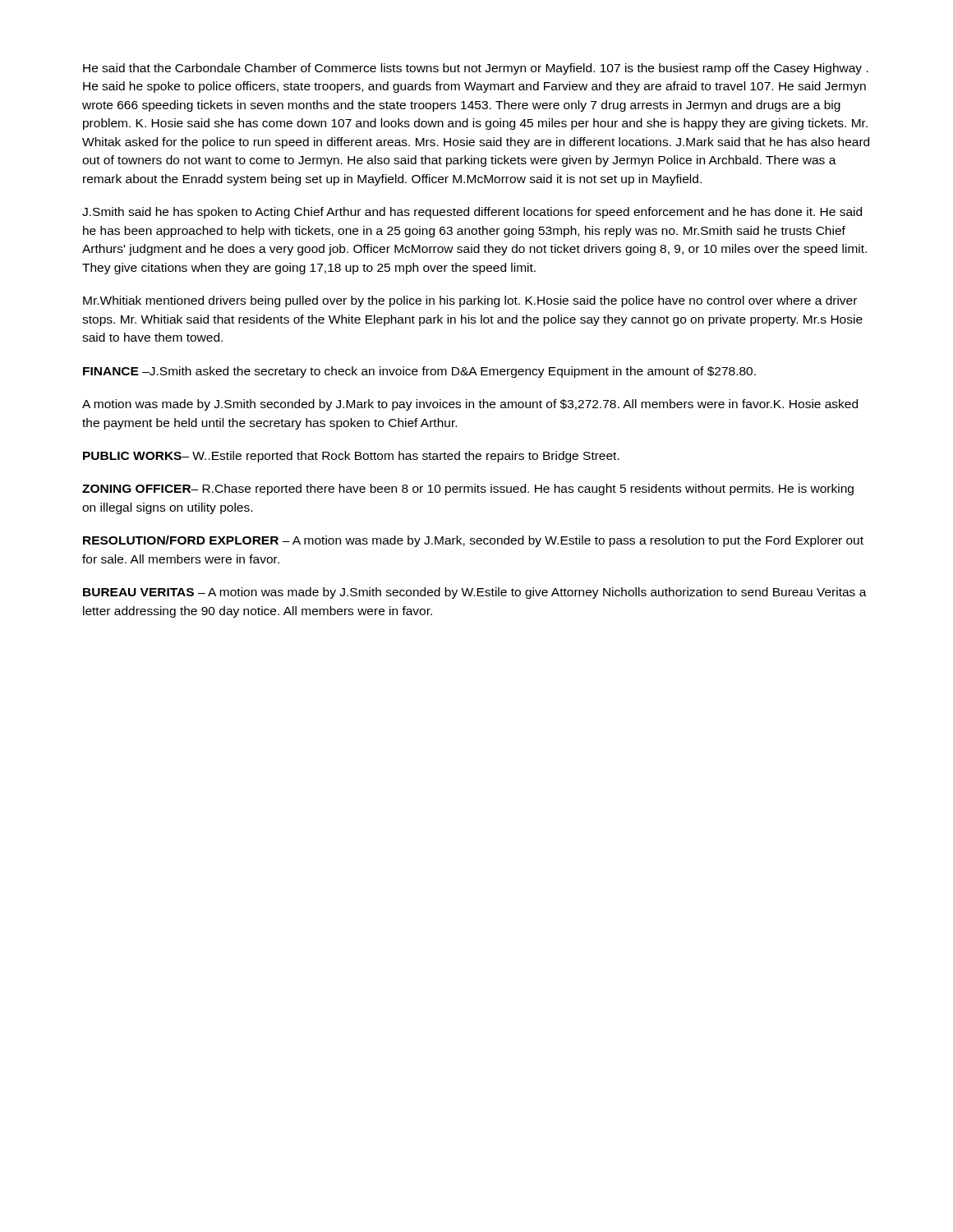
Task: Find the block on this page that starts "ZONING OFFICER– R.Chase"
Action: click(x=468, y=498)
